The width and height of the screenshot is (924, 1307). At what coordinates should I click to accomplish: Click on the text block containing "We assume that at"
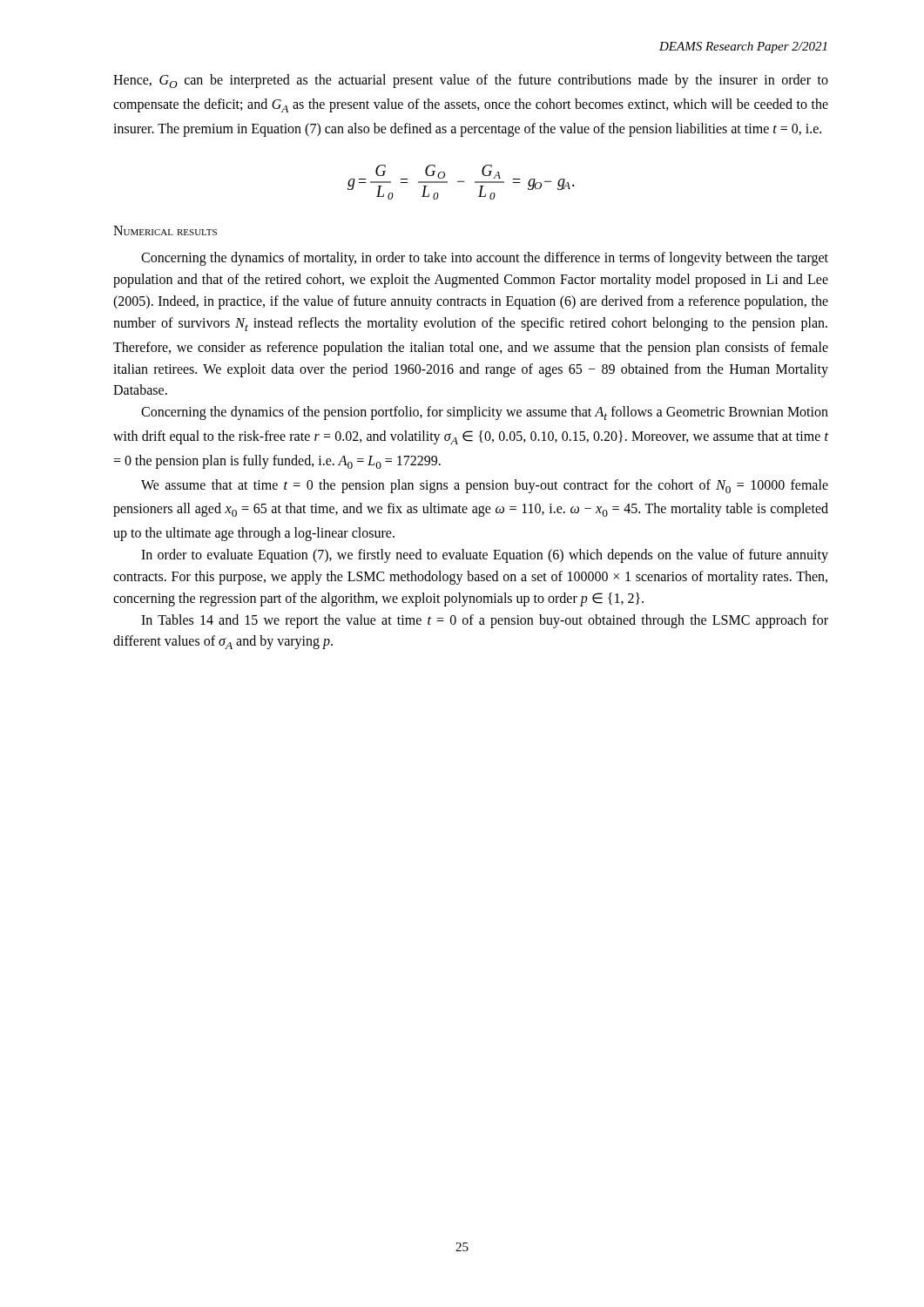[x=471, y=509]
